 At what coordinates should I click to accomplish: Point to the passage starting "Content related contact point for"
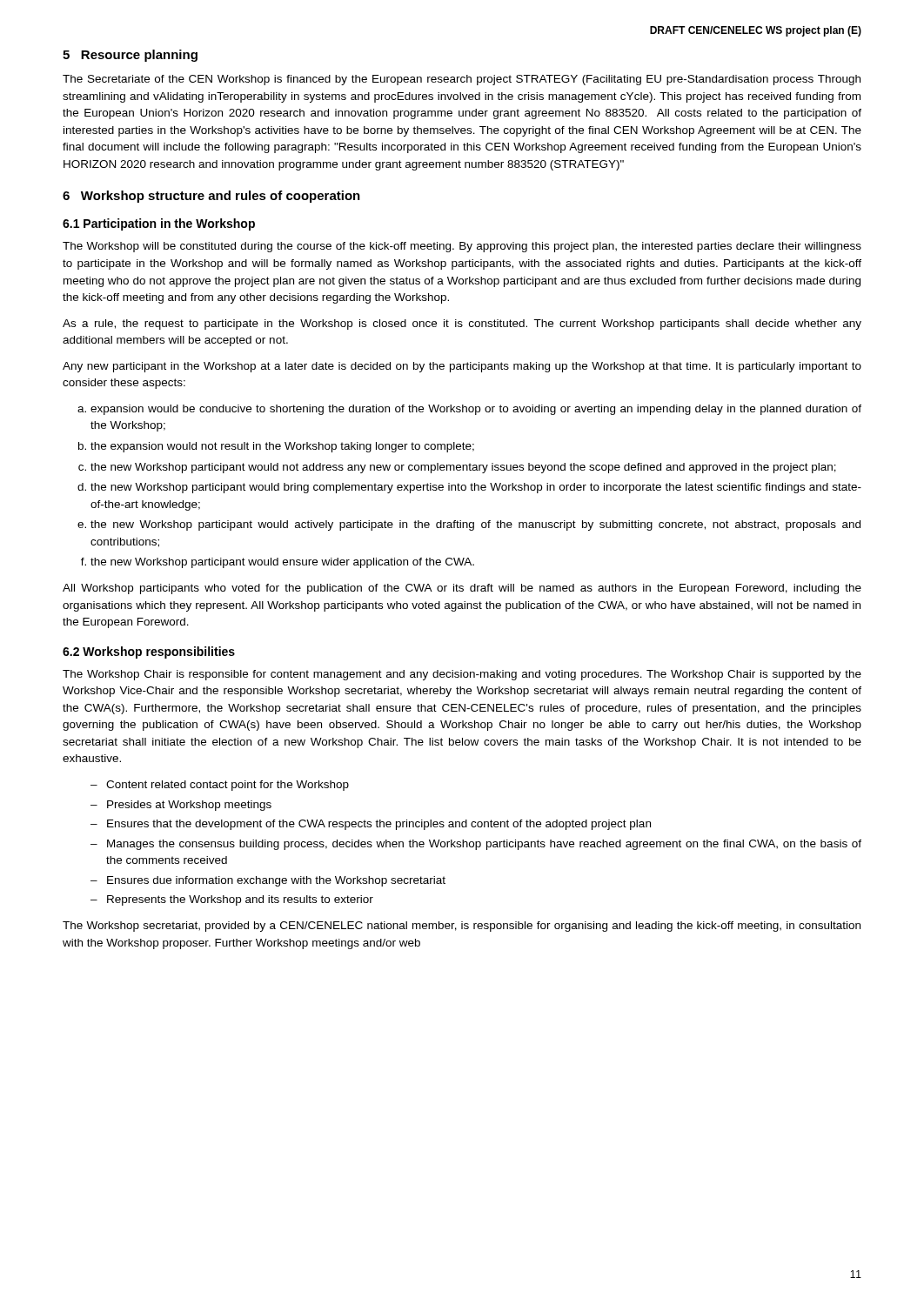pyautogui.click(x=220, y=786)
